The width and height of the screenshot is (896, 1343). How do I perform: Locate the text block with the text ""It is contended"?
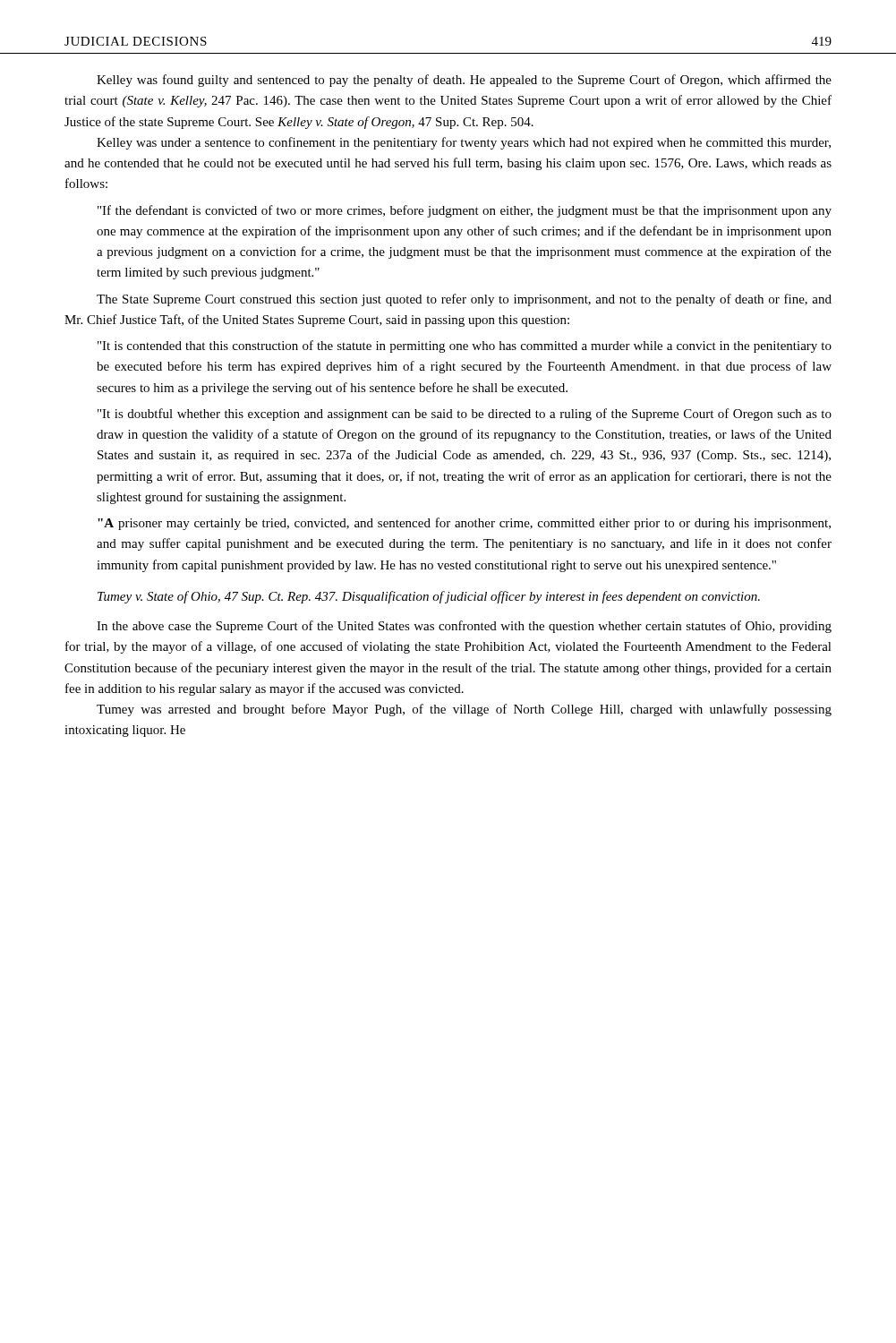464,367
